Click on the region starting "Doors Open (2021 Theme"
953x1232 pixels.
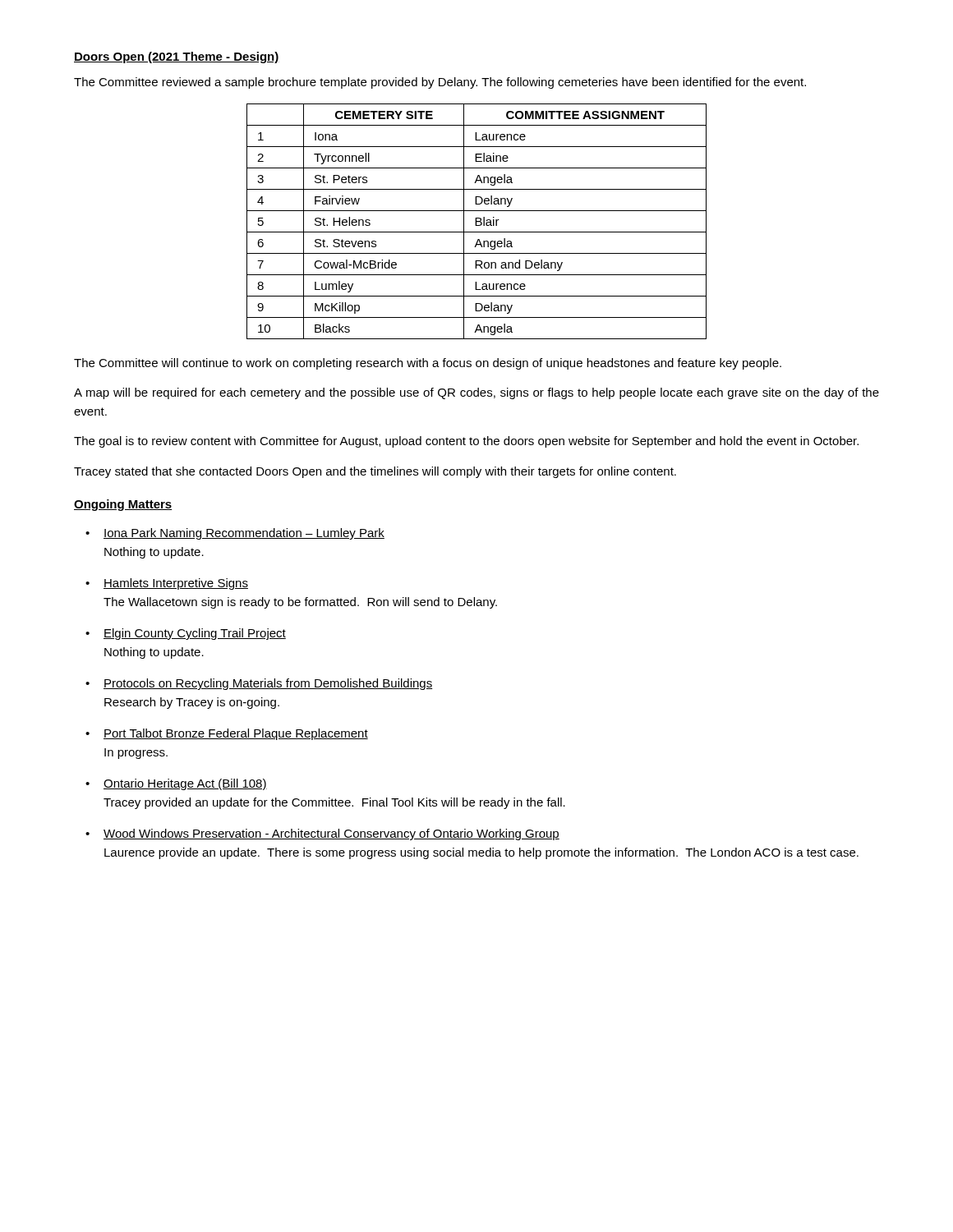(x=176, y=56)
